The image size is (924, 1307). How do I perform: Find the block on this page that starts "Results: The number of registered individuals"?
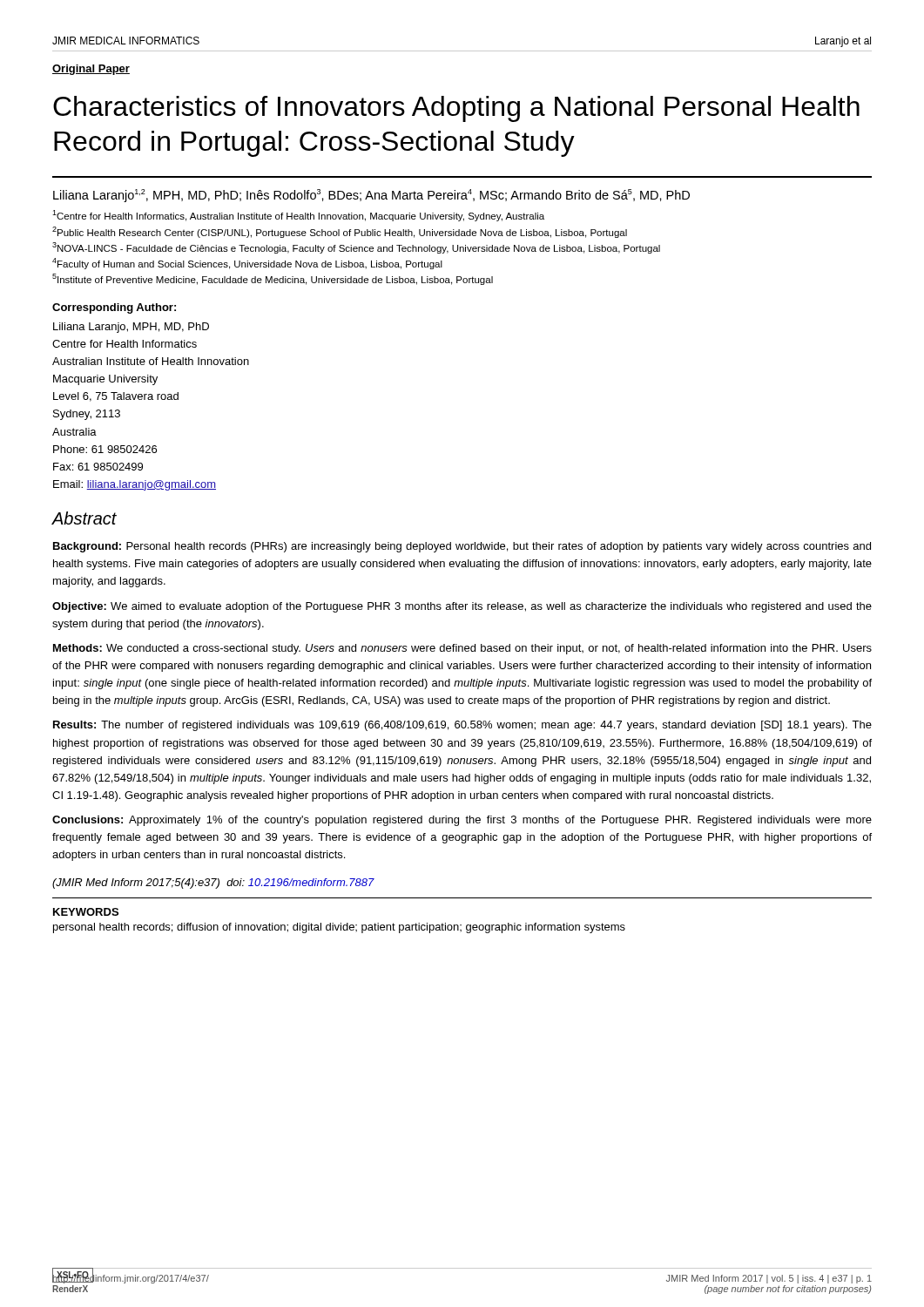[x=462, y=760]
